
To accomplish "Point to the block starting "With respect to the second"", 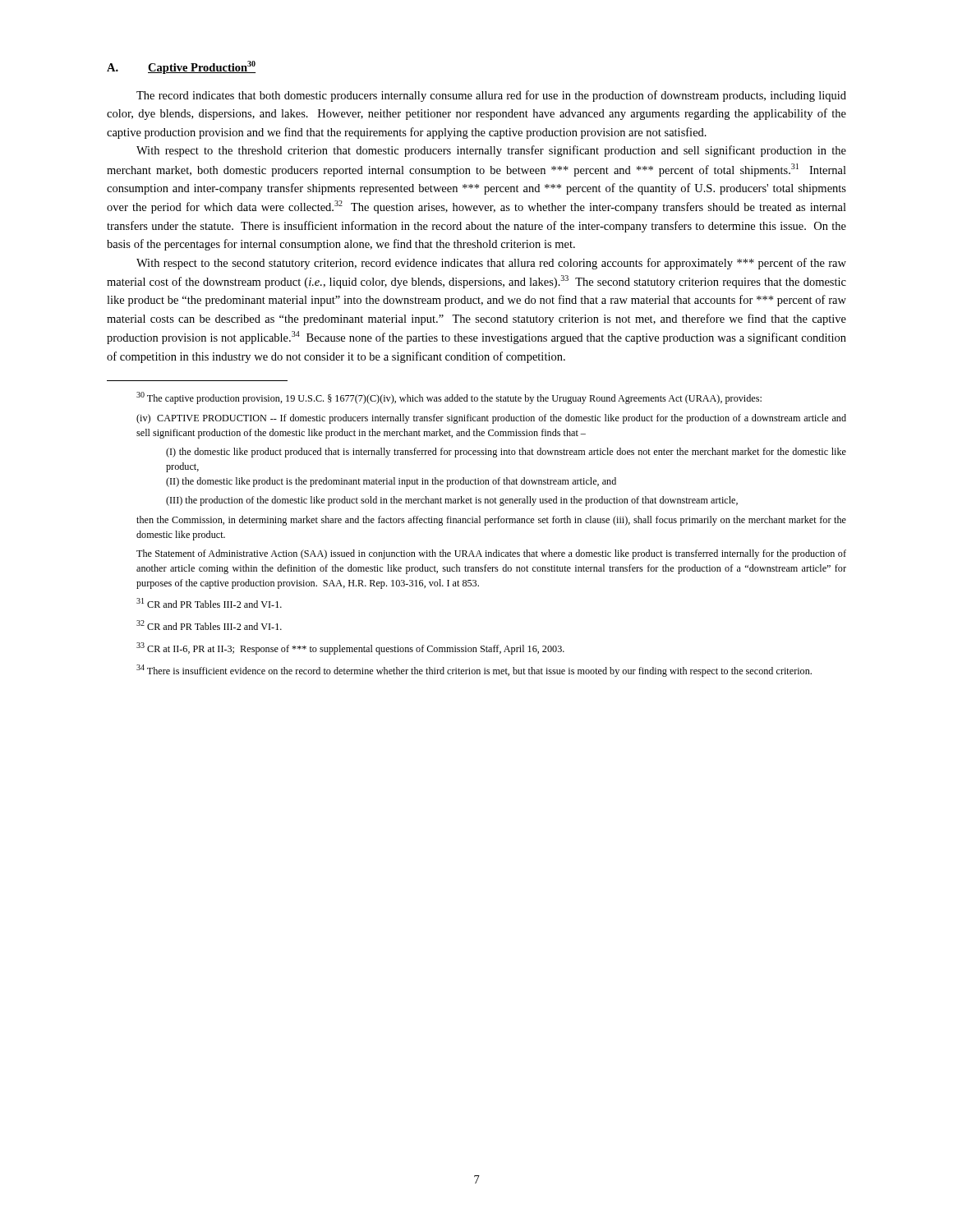I will 476,309.
